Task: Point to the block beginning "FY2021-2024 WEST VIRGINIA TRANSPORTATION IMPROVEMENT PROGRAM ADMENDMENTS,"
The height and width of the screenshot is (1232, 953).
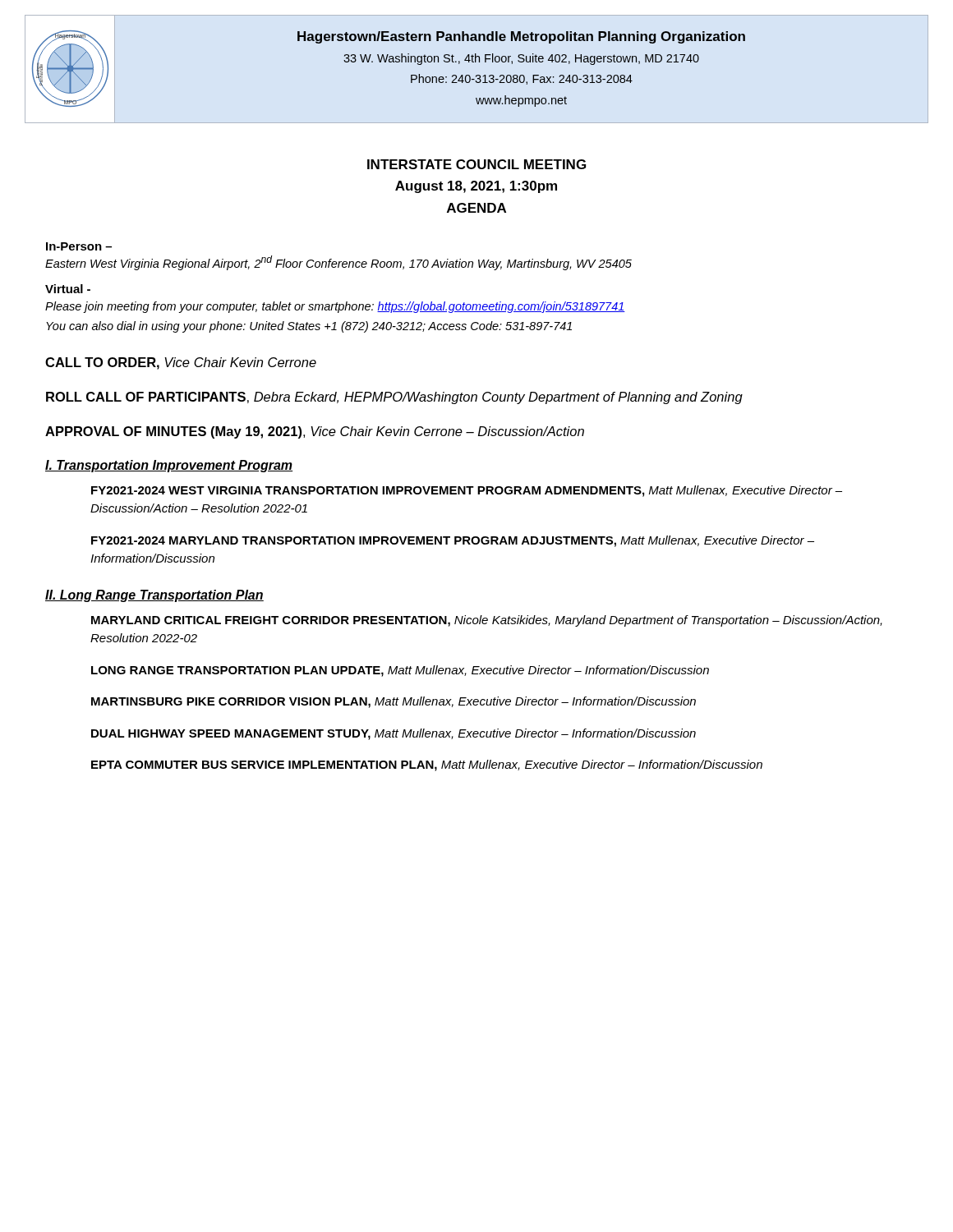Action: point(466,499)
